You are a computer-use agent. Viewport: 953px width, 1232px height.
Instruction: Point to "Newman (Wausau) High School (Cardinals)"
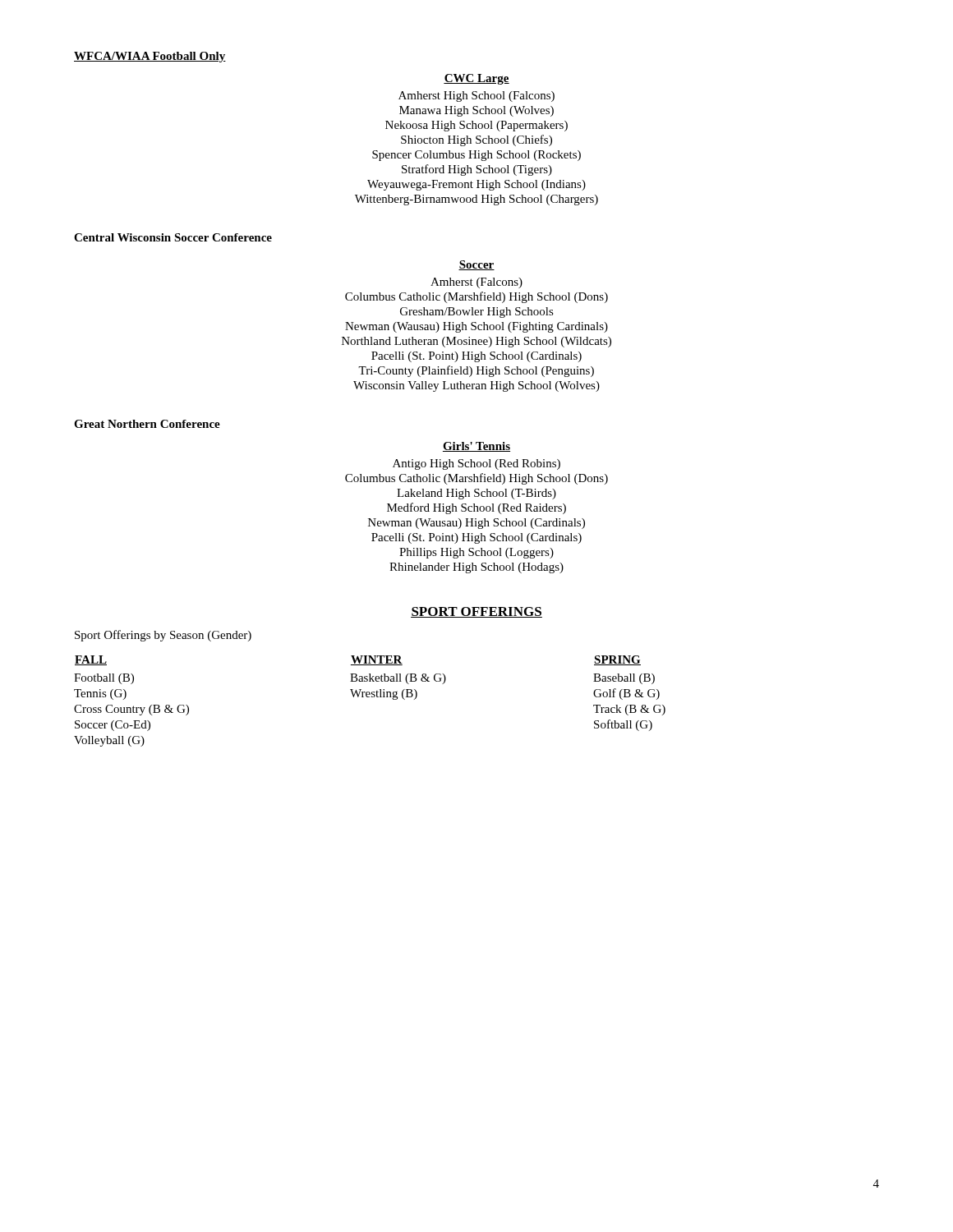click(476, 523)
